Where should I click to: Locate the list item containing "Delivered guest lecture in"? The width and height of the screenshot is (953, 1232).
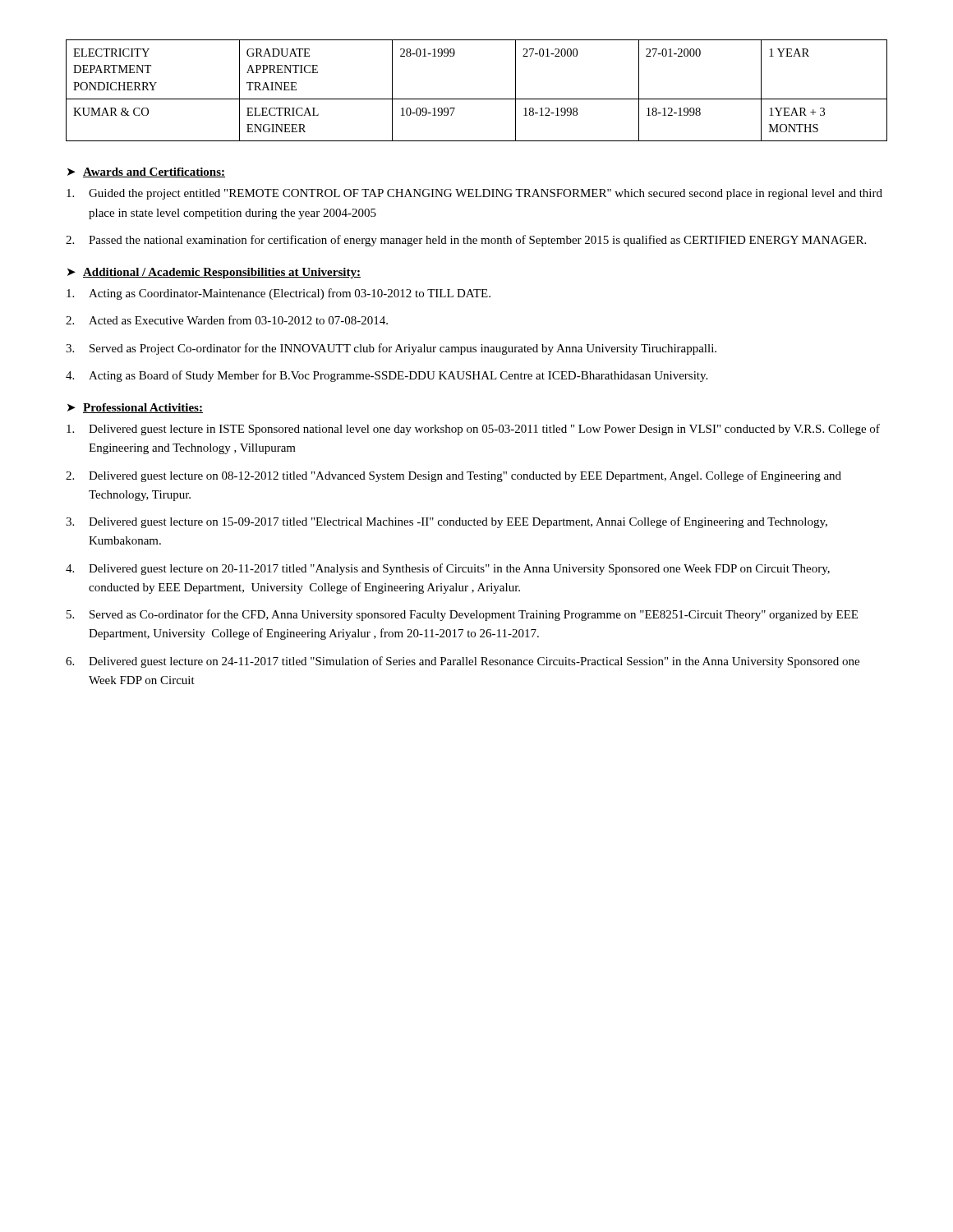476,439
